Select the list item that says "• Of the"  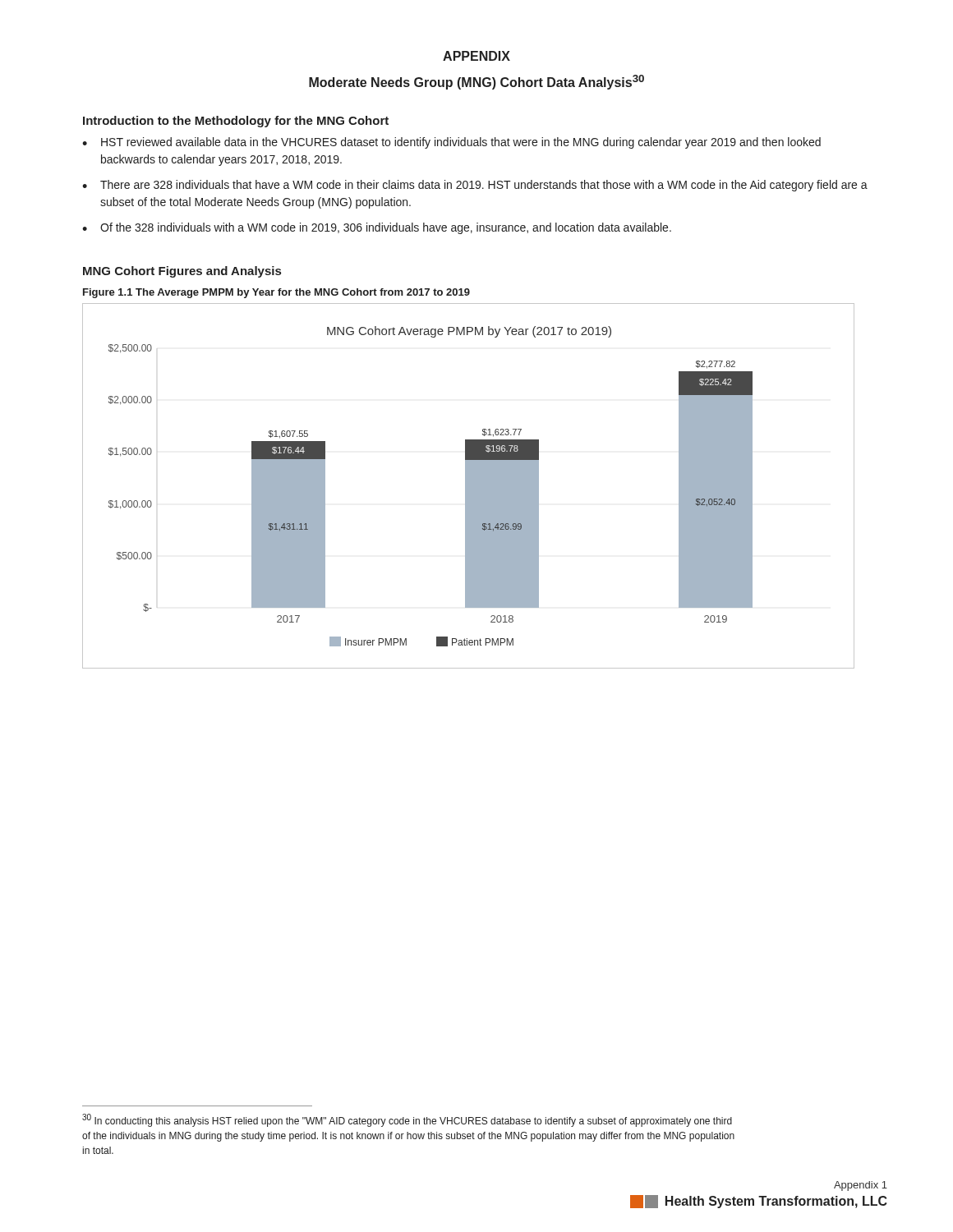[x=377, y=230]
